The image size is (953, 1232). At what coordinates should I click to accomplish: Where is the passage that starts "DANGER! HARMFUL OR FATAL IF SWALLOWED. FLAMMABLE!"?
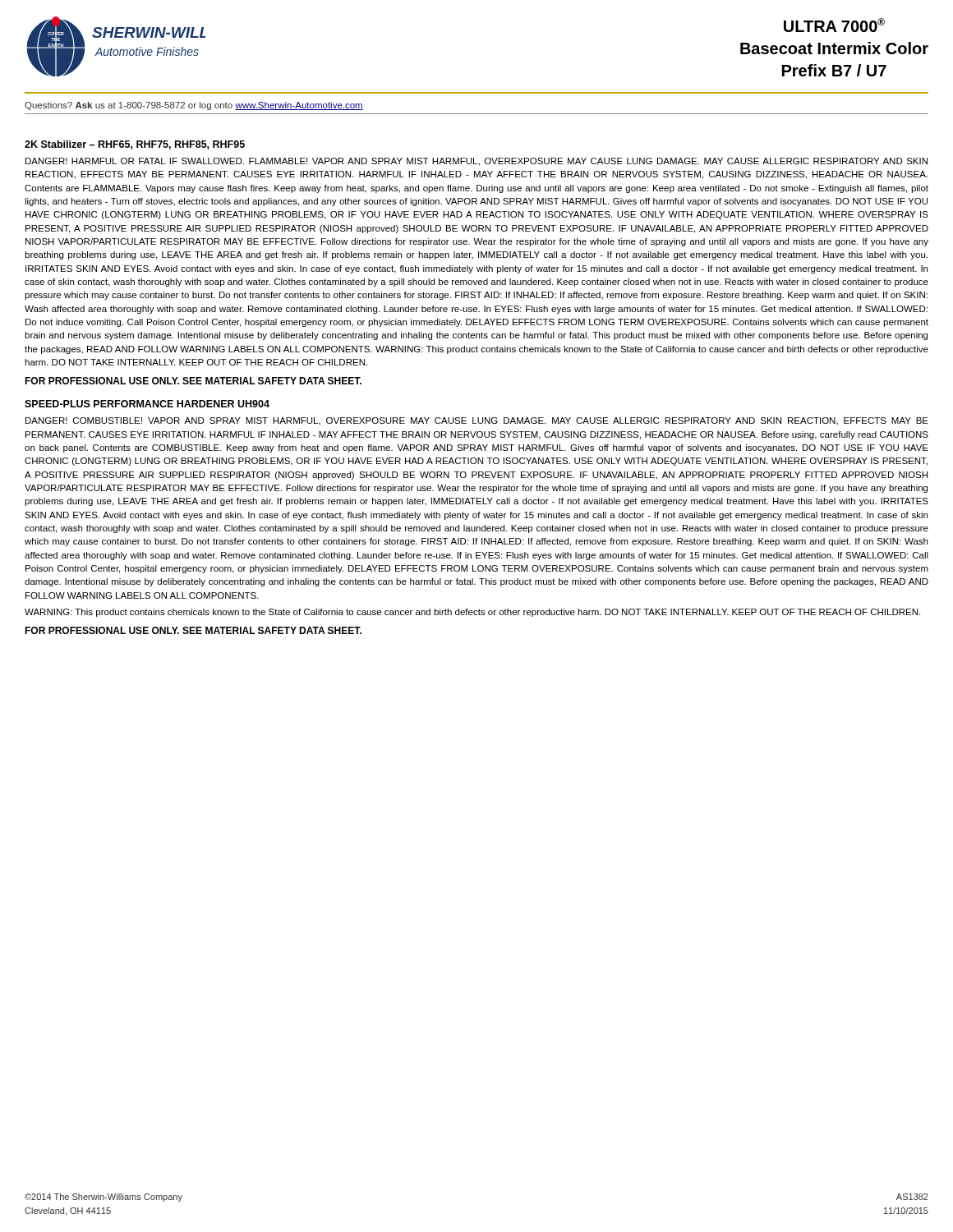pyautogui.click(x=476, y=262)
